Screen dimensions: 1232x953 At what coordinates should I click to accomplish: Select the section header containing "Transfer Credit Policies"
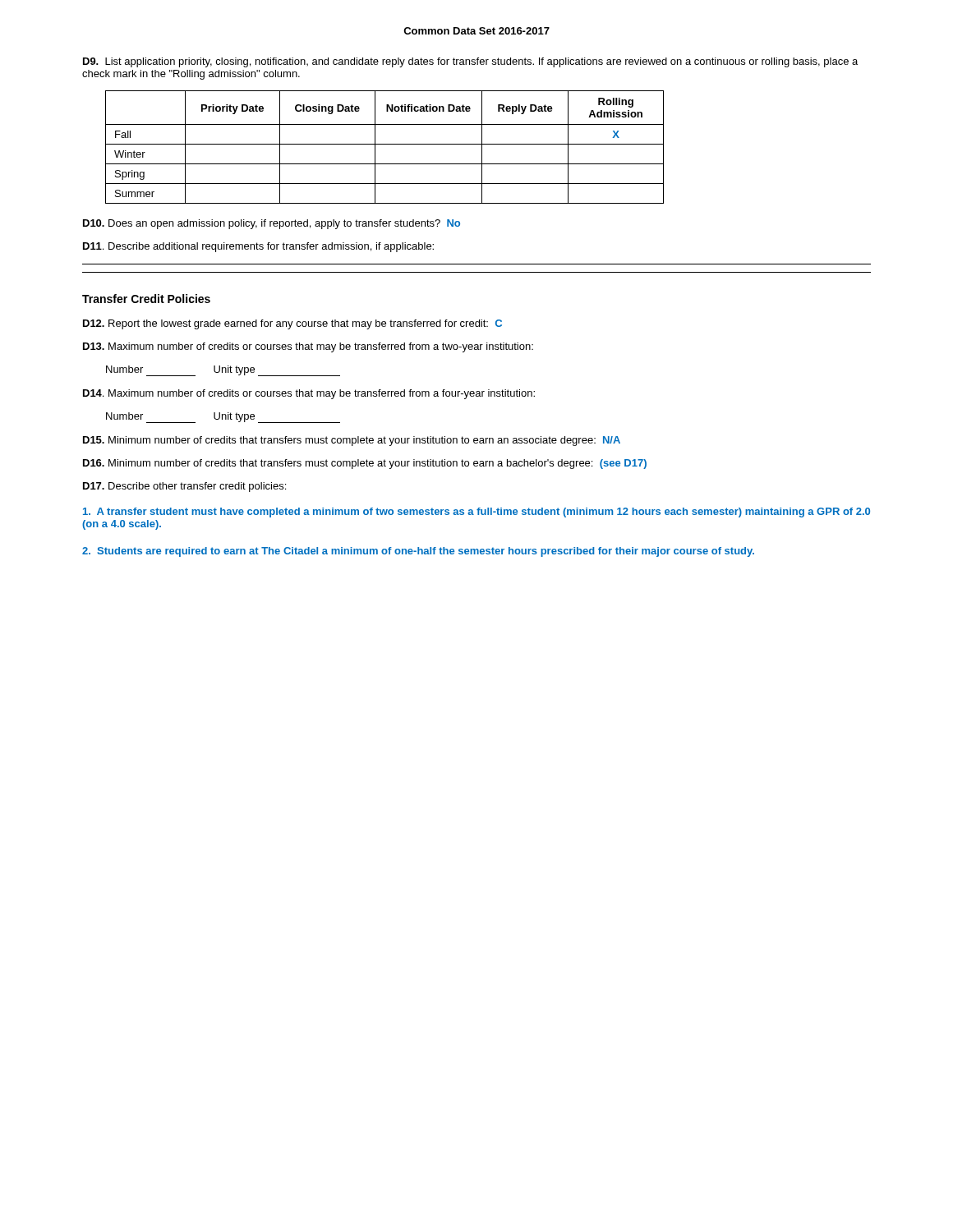pyautogui.click(x=146, y=299)
